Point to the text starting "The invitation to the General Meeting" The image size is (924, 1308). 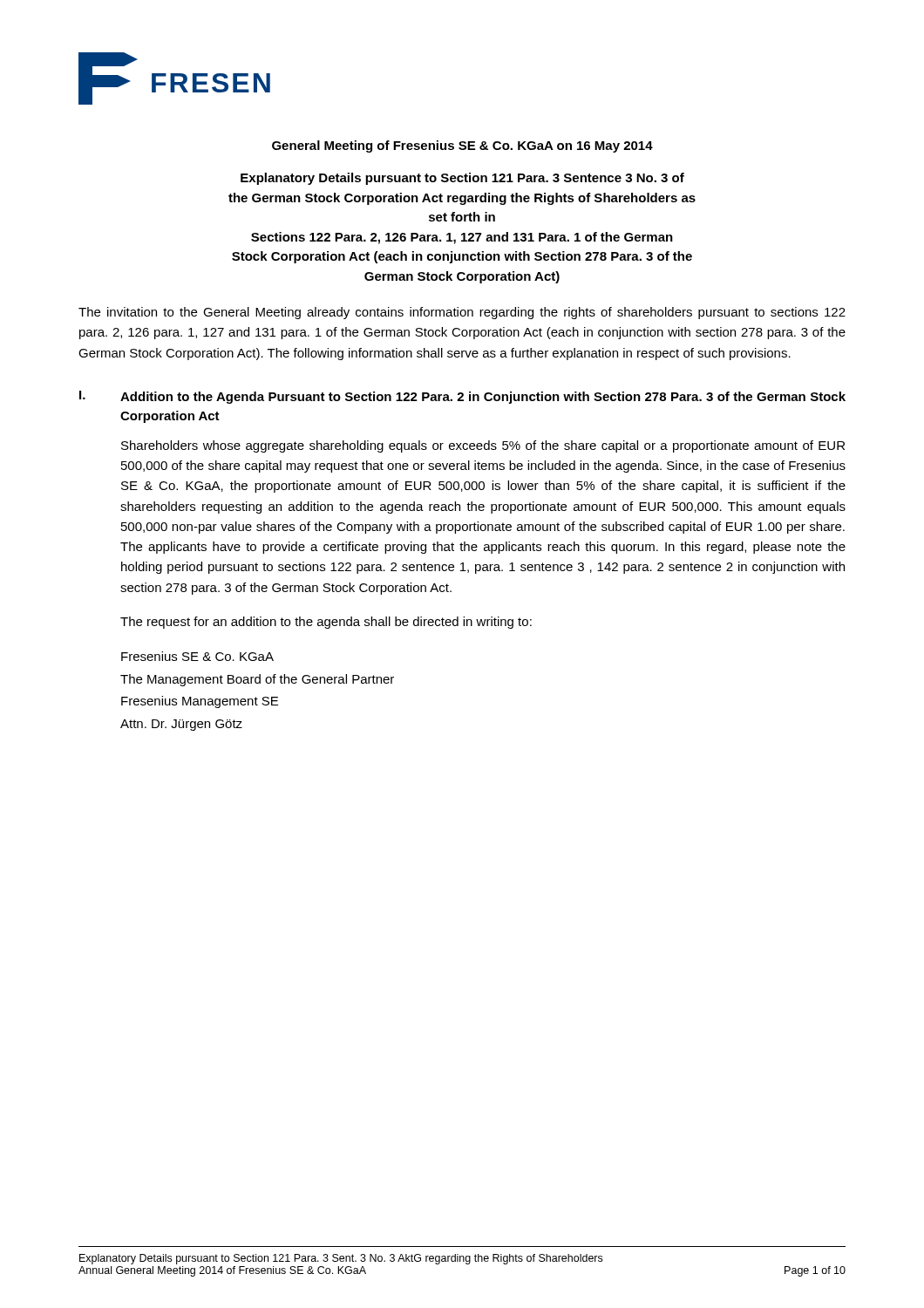(462, 332)
